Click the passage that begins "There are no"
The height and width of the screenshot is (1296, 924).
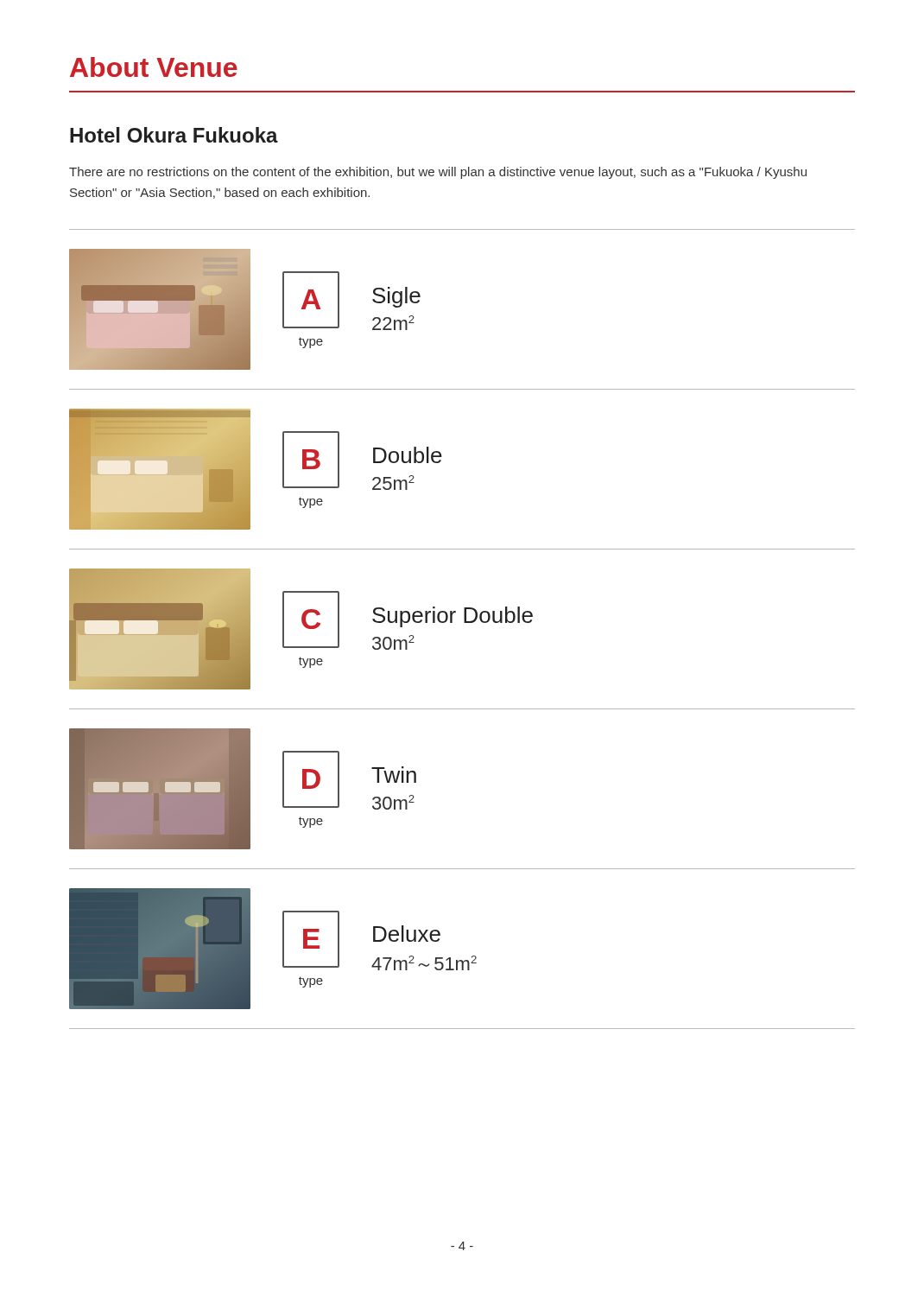[462, 182]
